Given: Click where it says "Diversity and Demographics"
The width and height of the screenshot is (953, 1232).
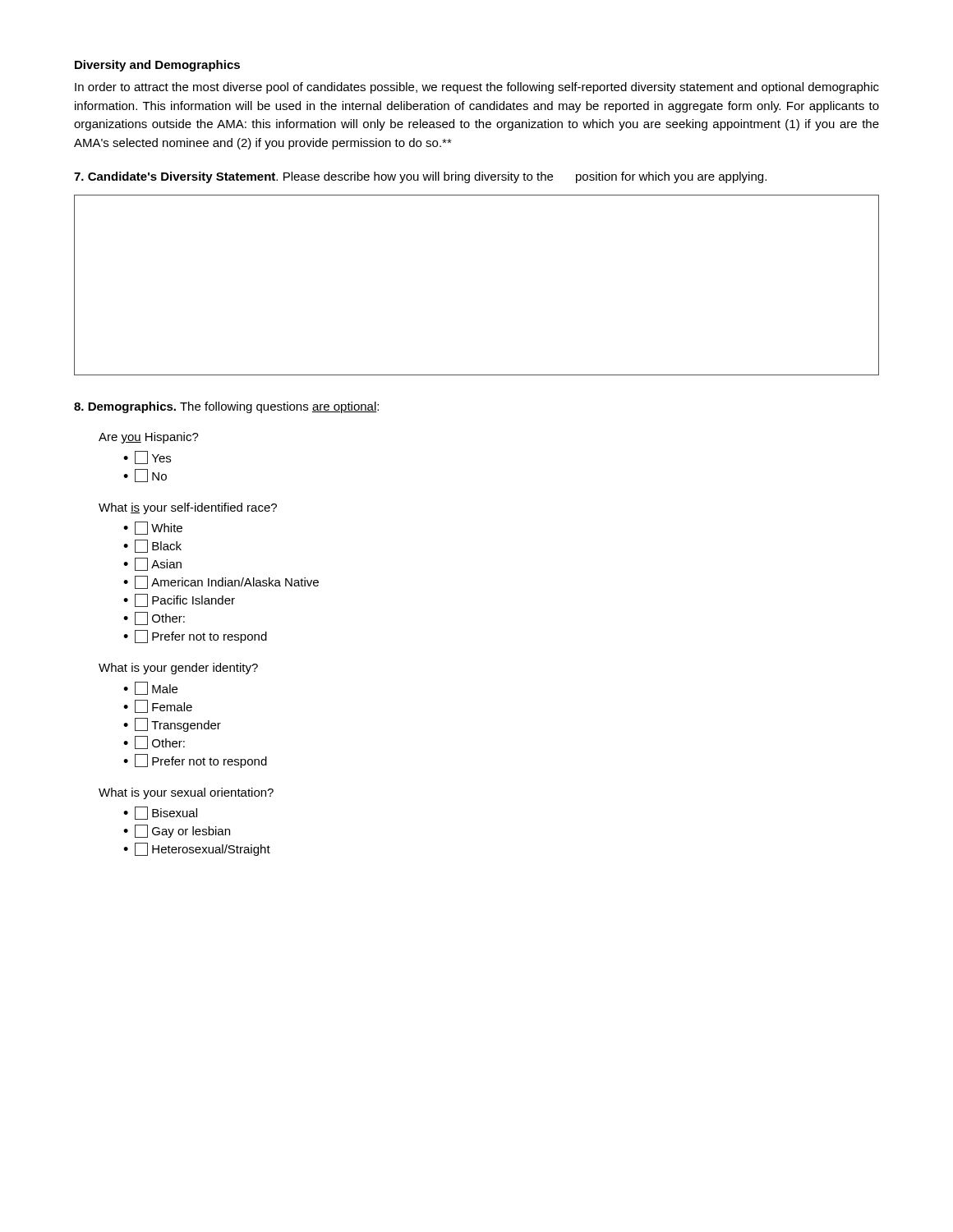Looking at the screenshot, I should [157, 64].
